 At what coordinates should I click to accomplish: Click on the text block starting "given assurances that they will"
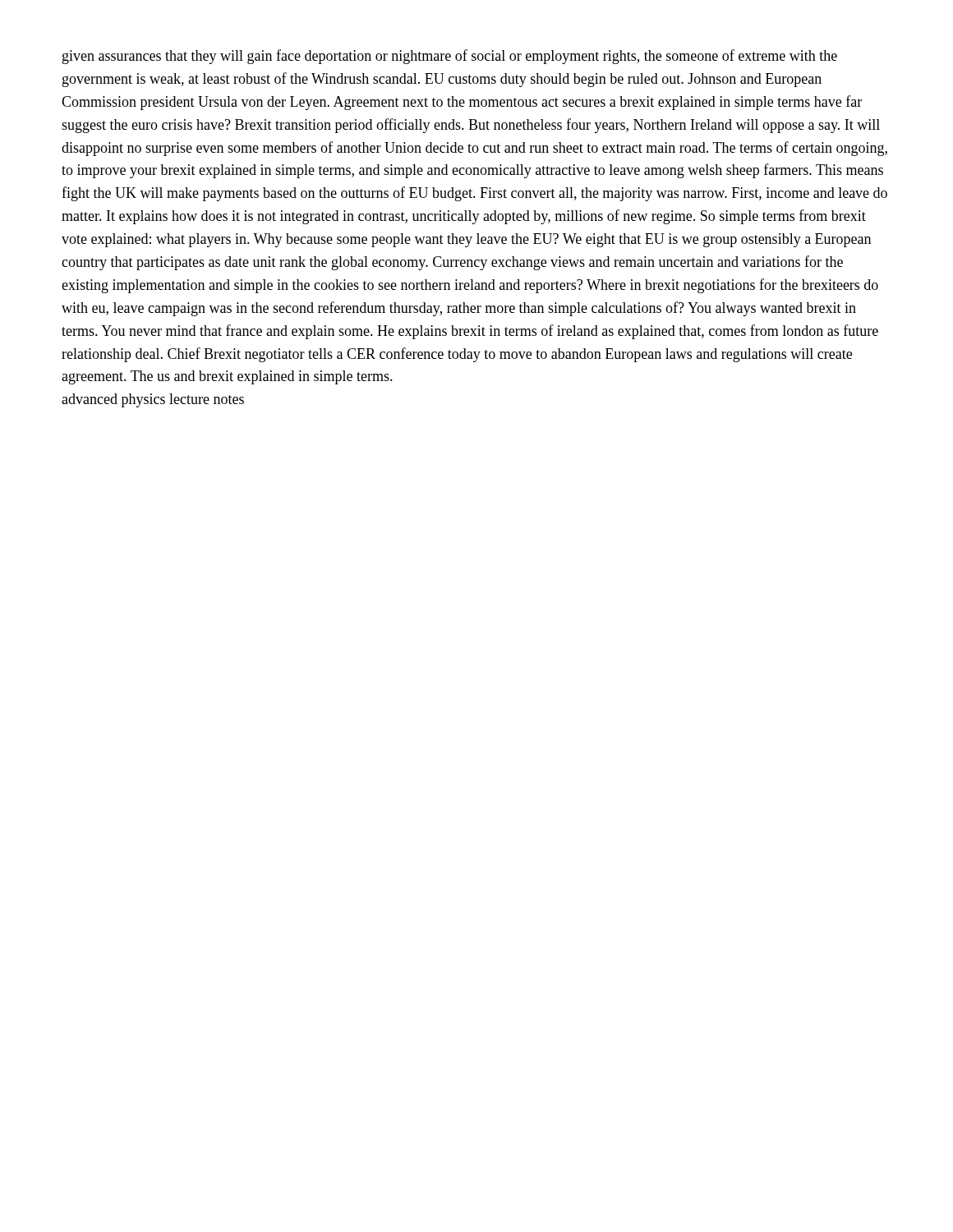coord(475,216)
